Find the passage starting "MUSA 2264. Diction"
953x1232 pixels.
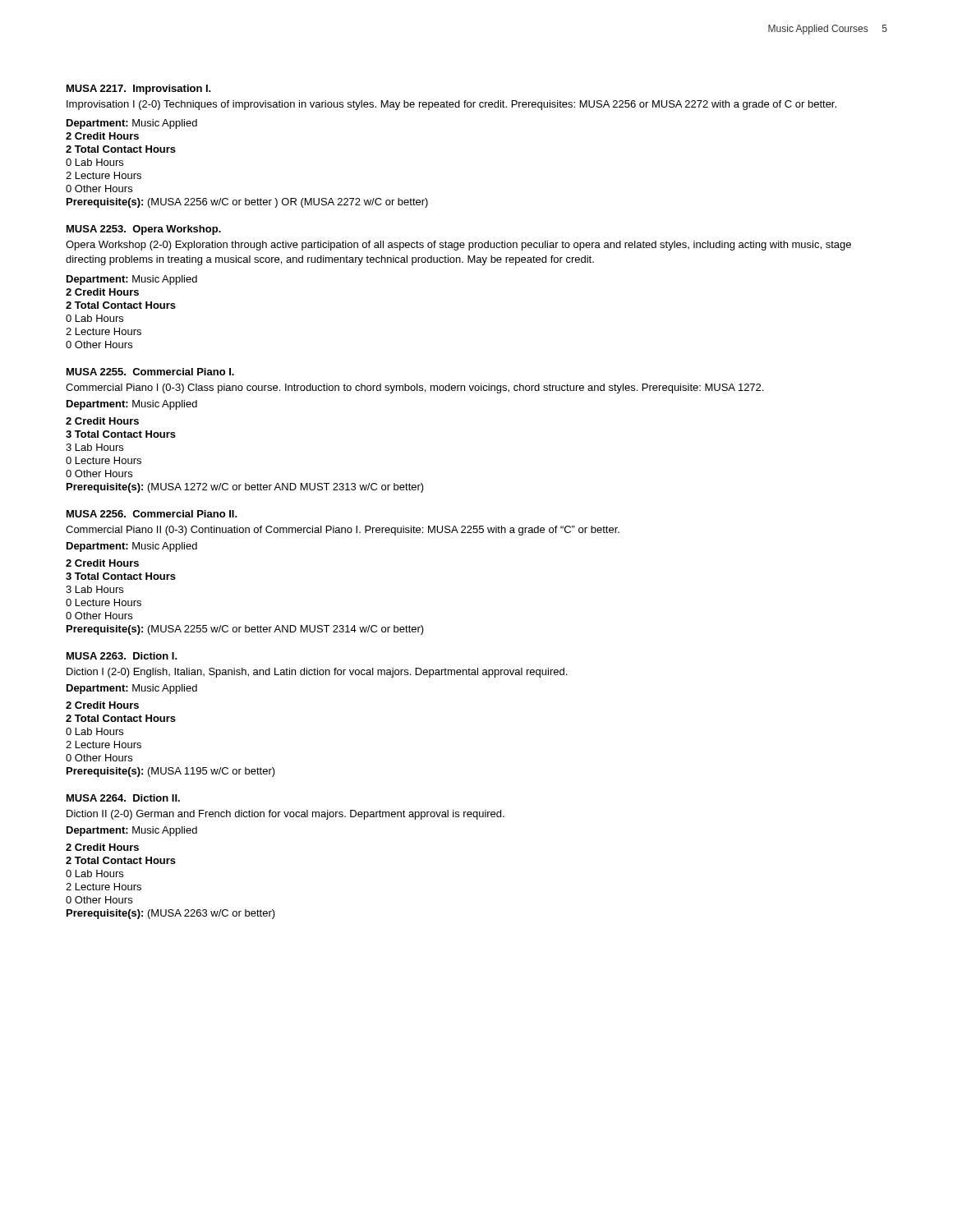click(476, 814)
